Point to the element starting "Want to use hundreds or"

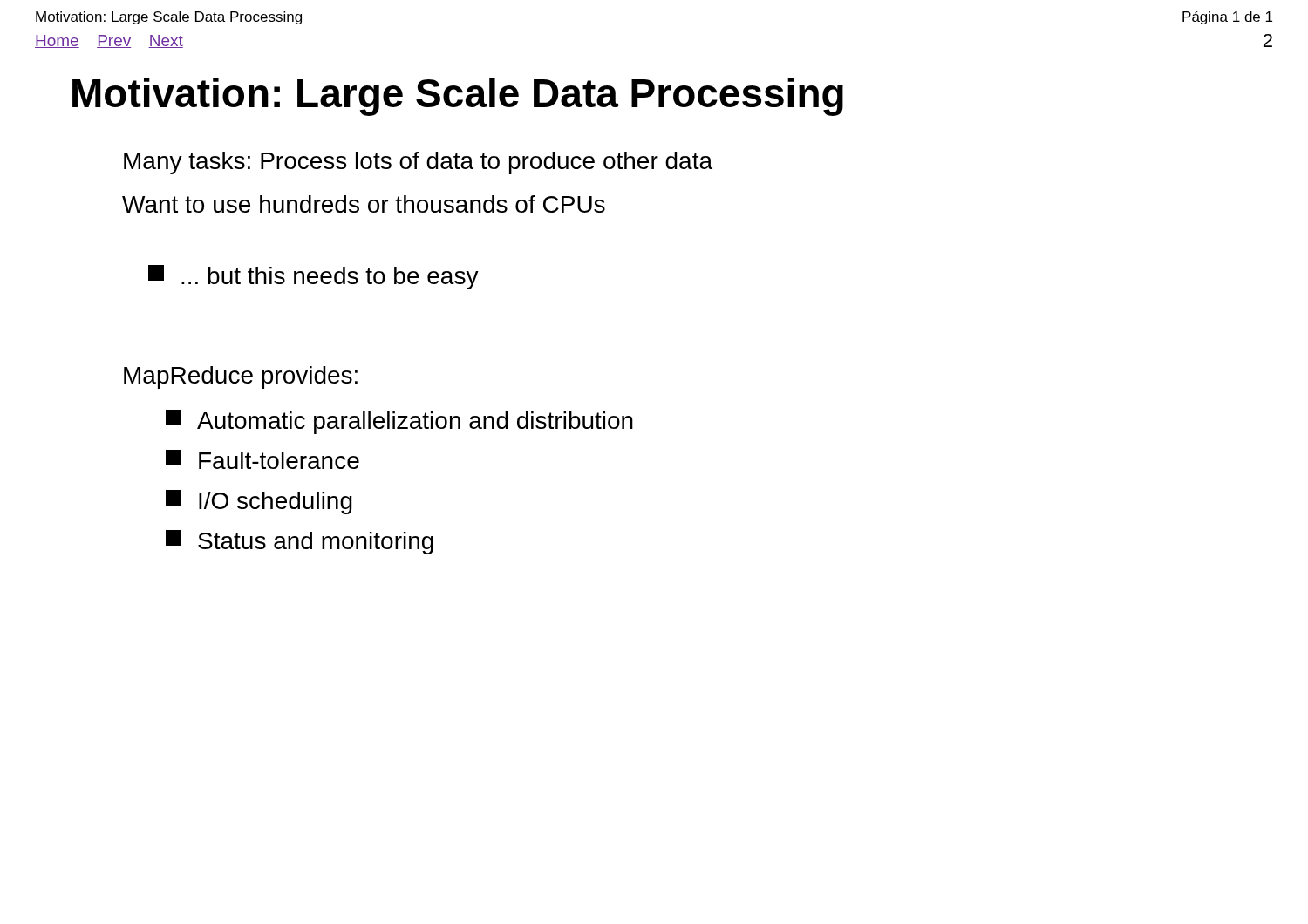tap(364, 204)
